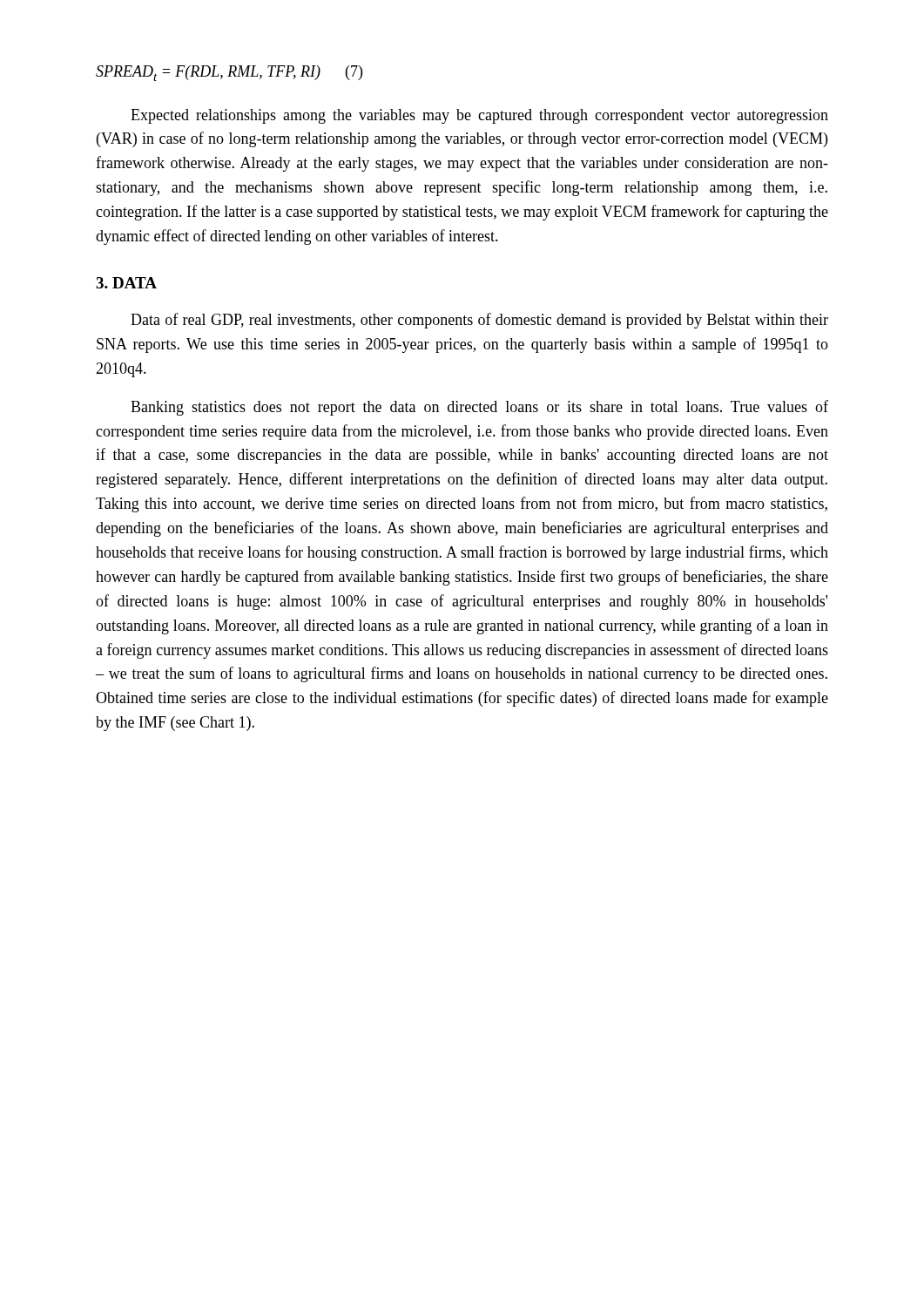Select the section header that reads "3. DATA"

(x=126, y=283)
